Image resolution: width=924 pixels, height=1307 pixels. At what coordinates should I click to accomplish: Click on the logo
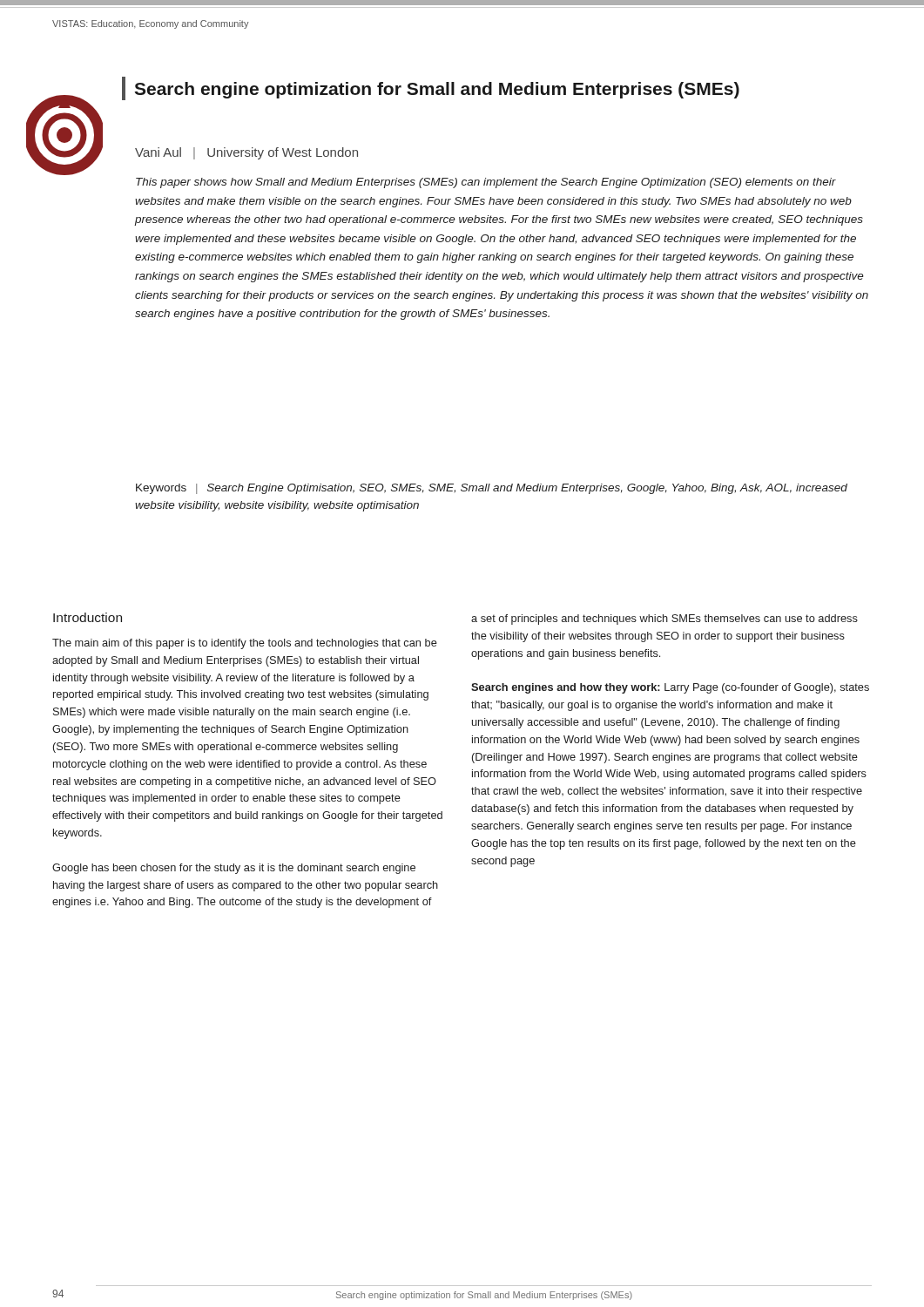(64, 135)
